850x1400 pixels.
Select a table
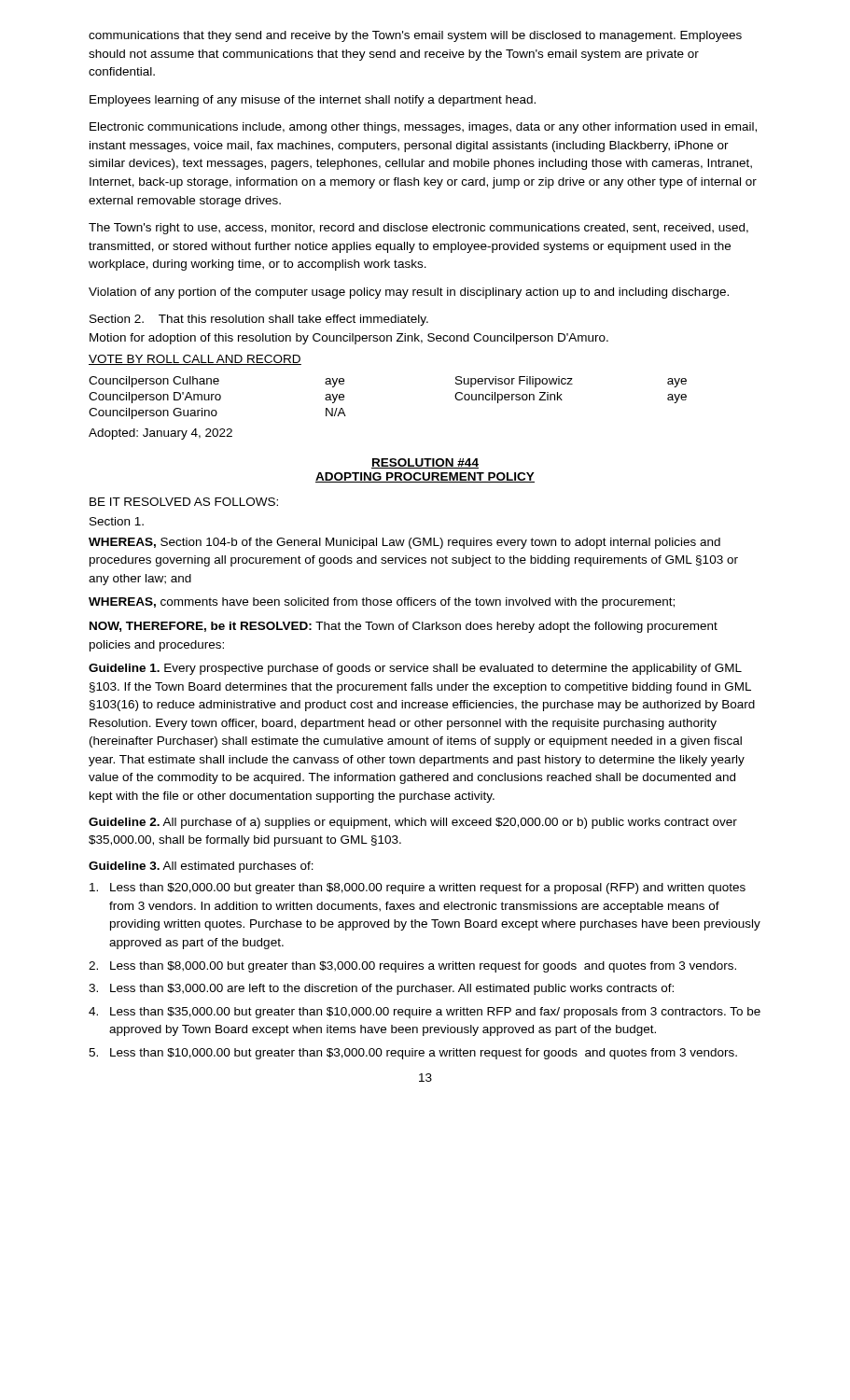pyautogui.click(x=425, y=396)
